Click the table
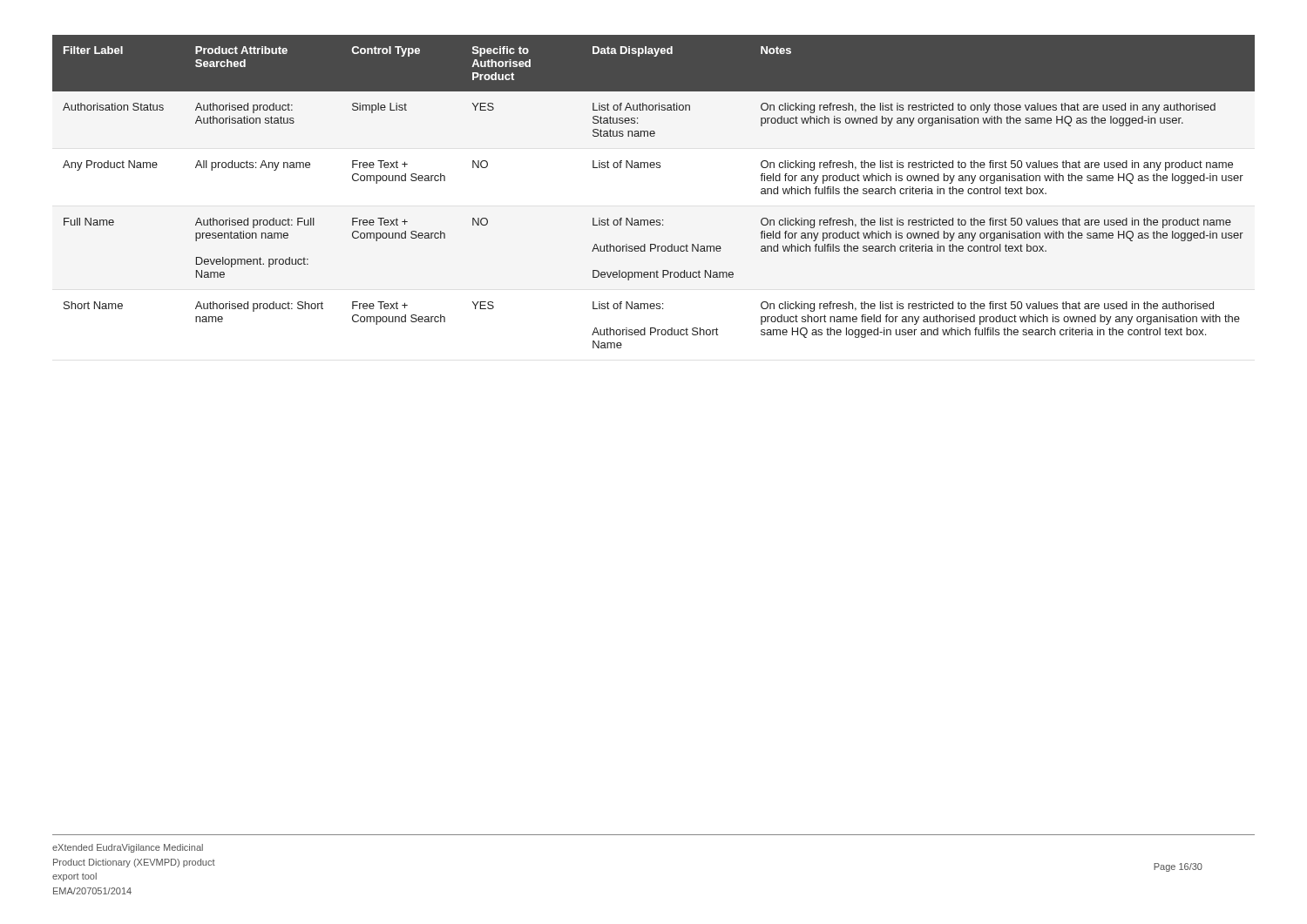This screenshot has width=1307, height=924. click(654, 198)
